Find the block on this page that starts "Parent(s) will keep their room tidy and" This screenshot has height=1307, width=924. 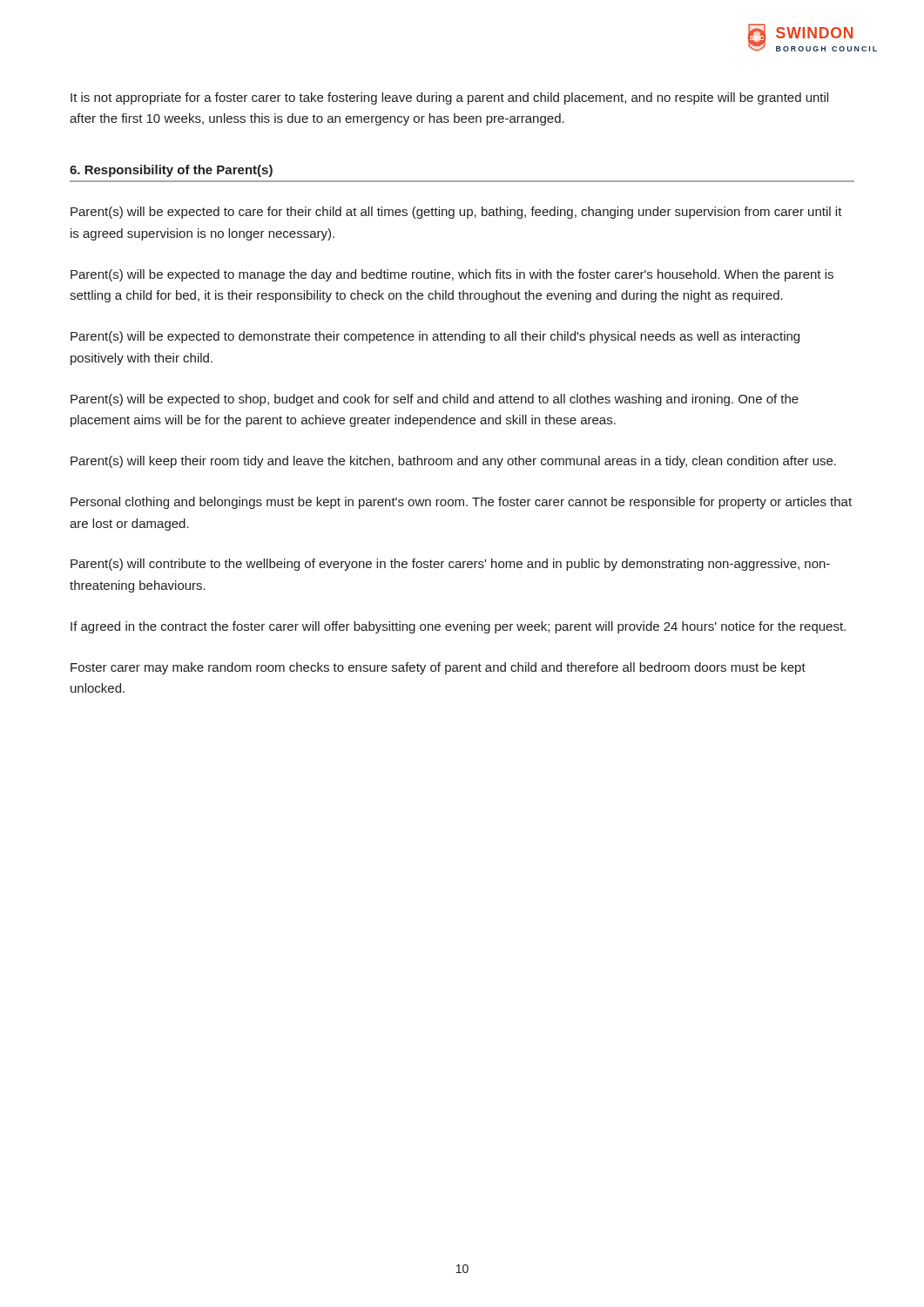453,461
